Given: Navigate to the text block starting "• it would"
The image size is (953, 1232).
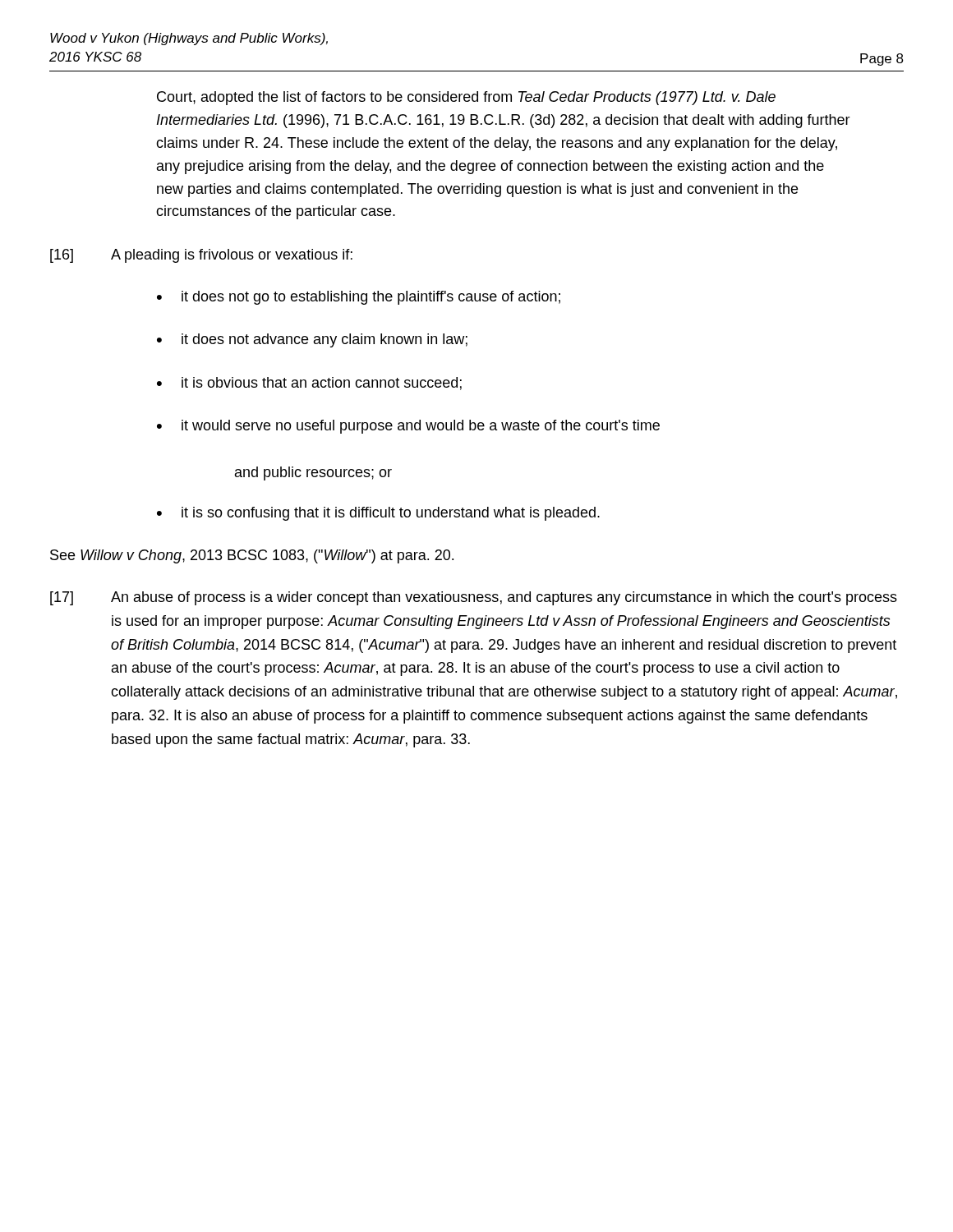Looking at the screenshot, I should (x=408, y=427).
